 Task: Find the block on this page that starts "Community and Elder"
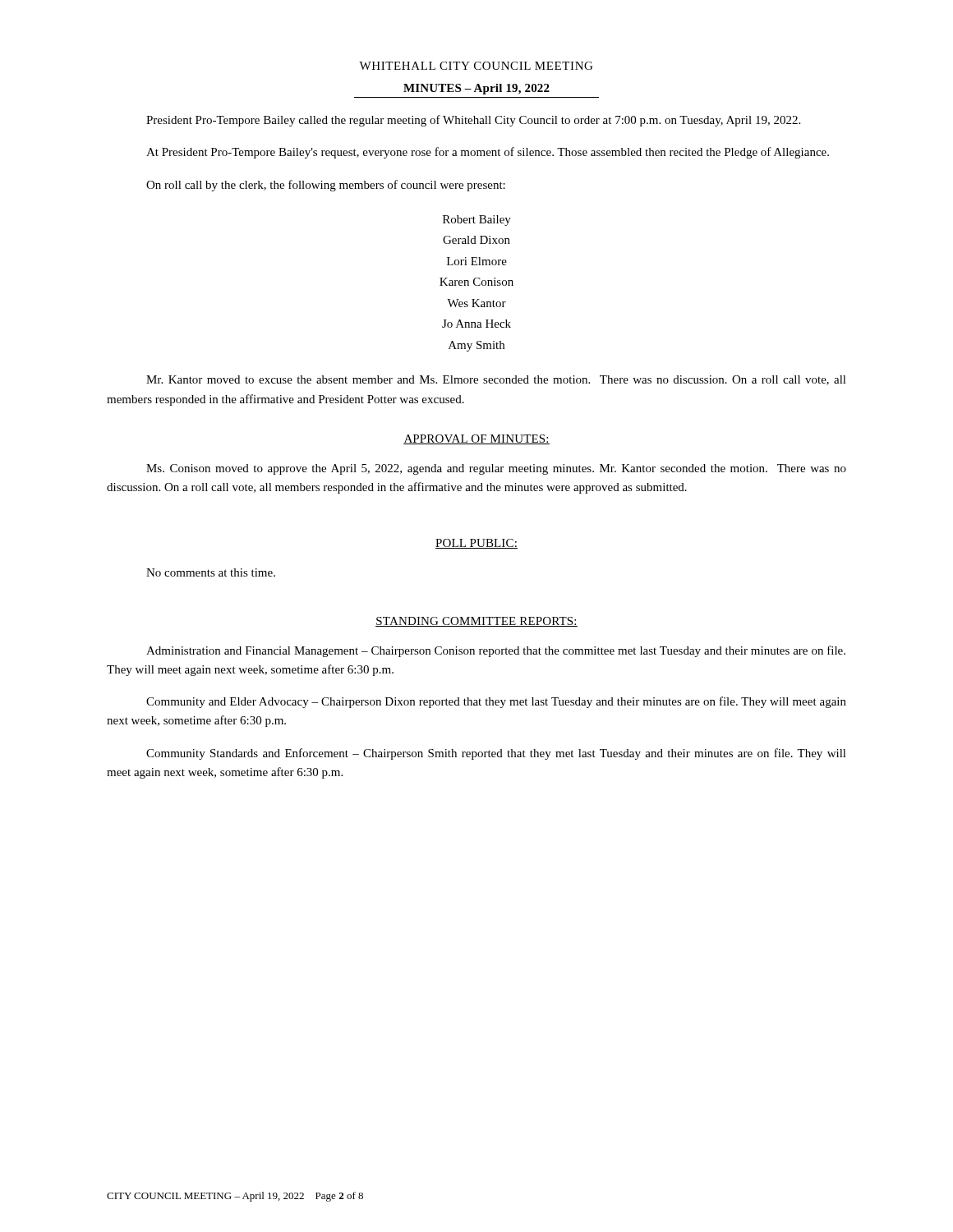click(476, 711)
